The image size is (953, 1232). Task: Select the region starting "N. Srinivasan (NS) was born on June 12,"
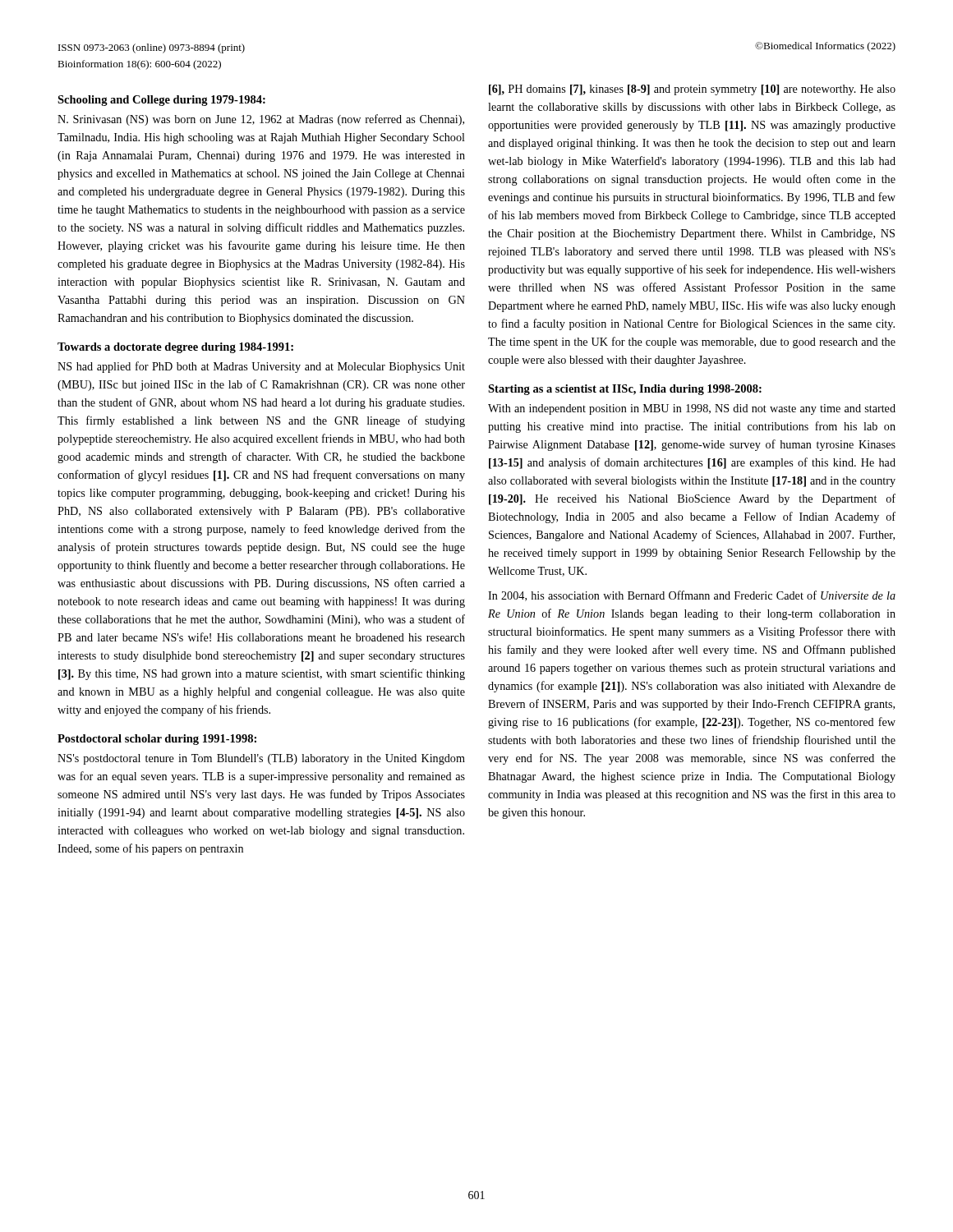pyautogui.click(x=261, y=218)
